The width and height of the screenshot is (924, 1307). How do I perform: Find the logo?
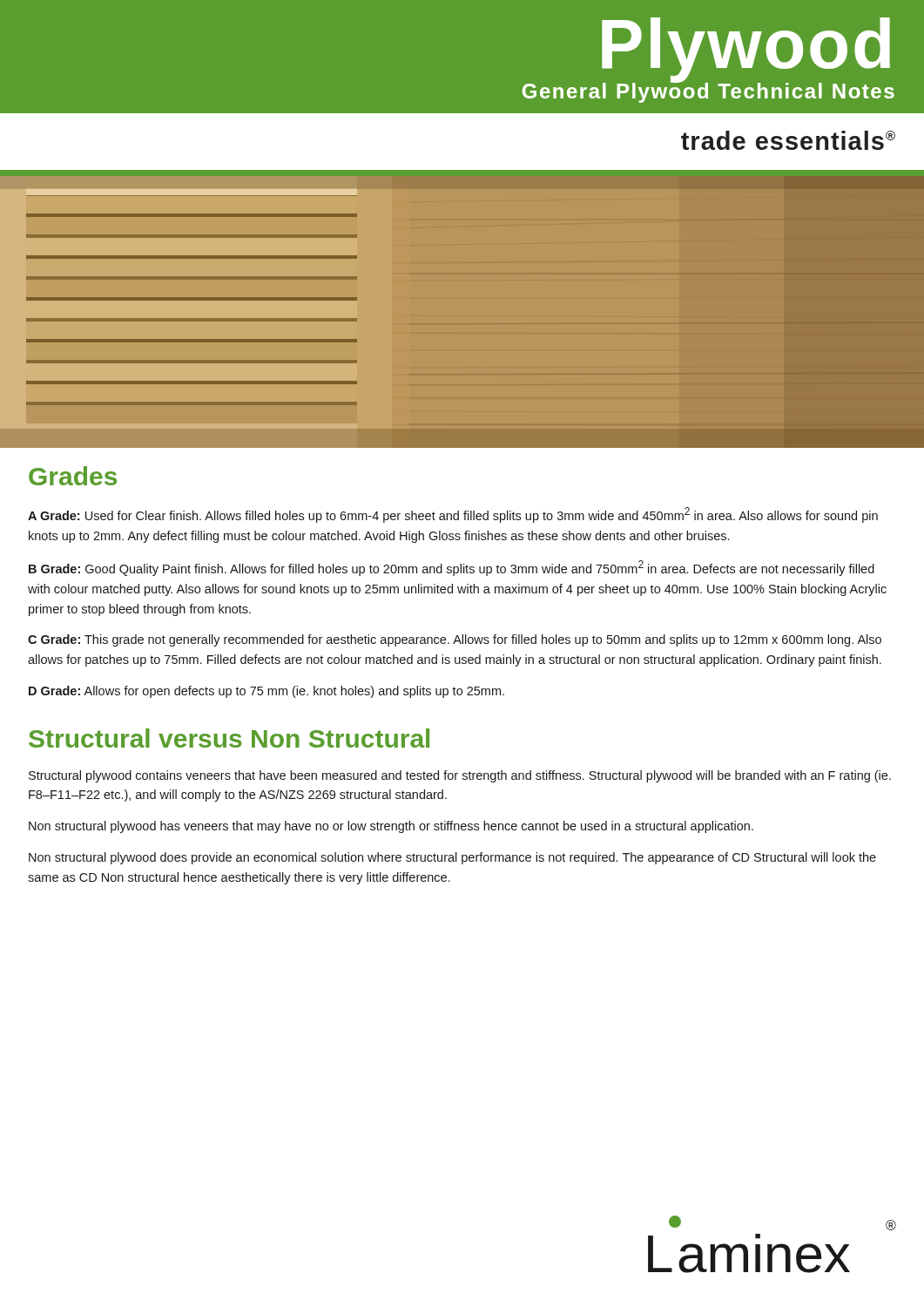click(770, 1248)
